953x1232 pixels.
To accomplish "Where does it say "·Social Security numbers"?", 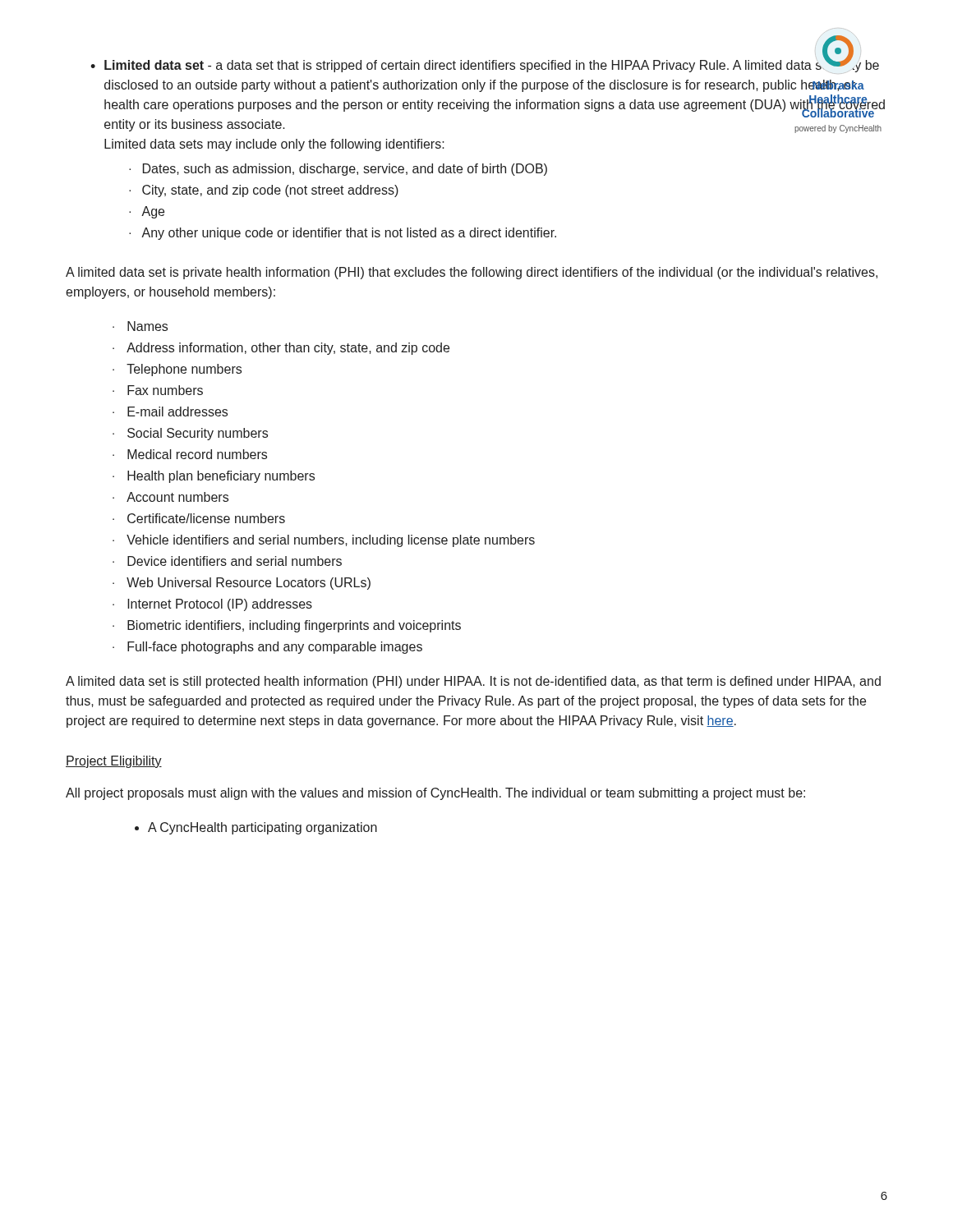I will tap(190, 434).
